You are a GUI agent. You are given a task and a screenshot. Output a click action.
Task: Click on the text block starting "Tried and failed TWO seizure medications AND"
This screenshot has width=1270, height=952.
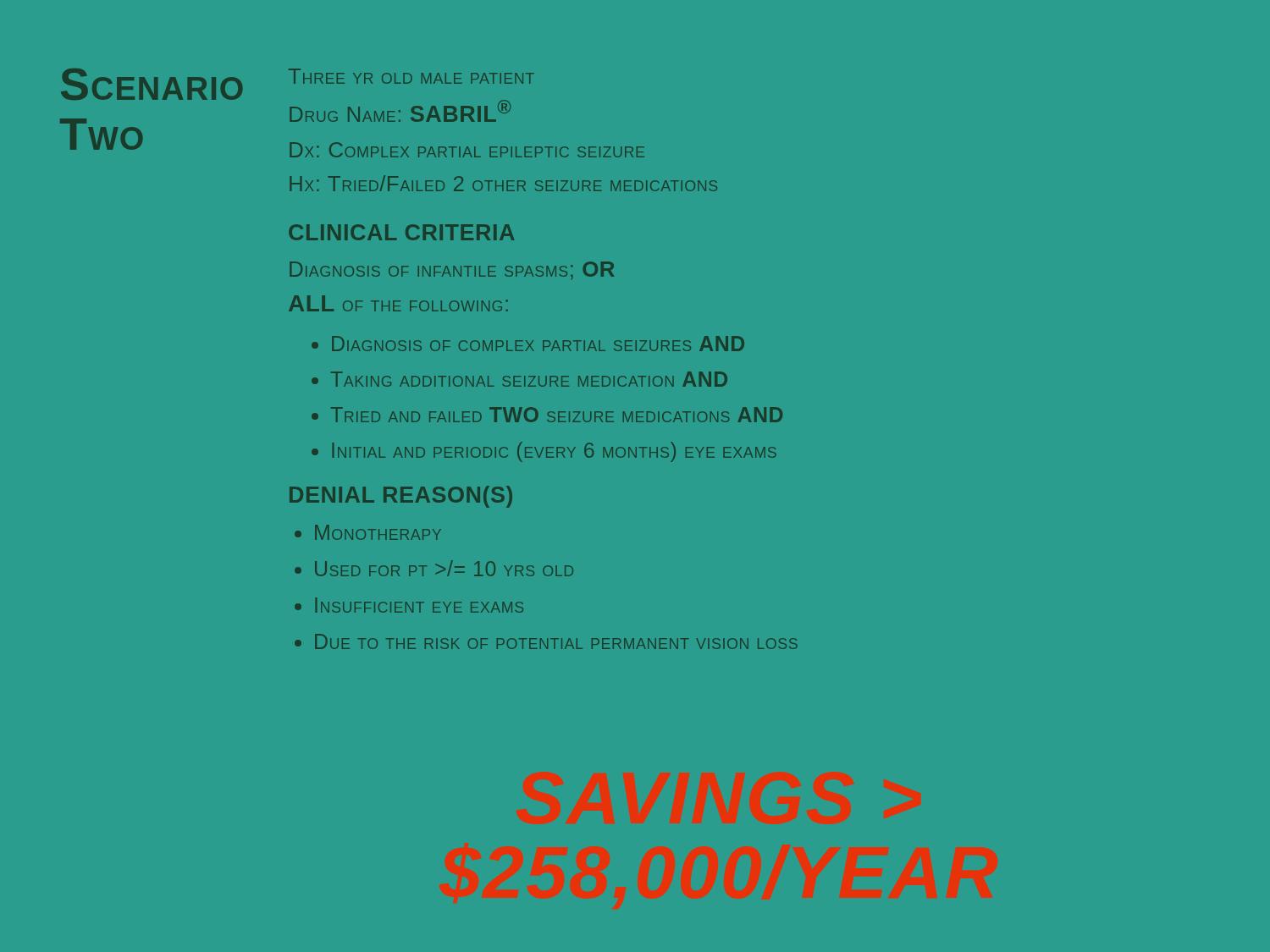pyautogui.click(x=557, y=414)
